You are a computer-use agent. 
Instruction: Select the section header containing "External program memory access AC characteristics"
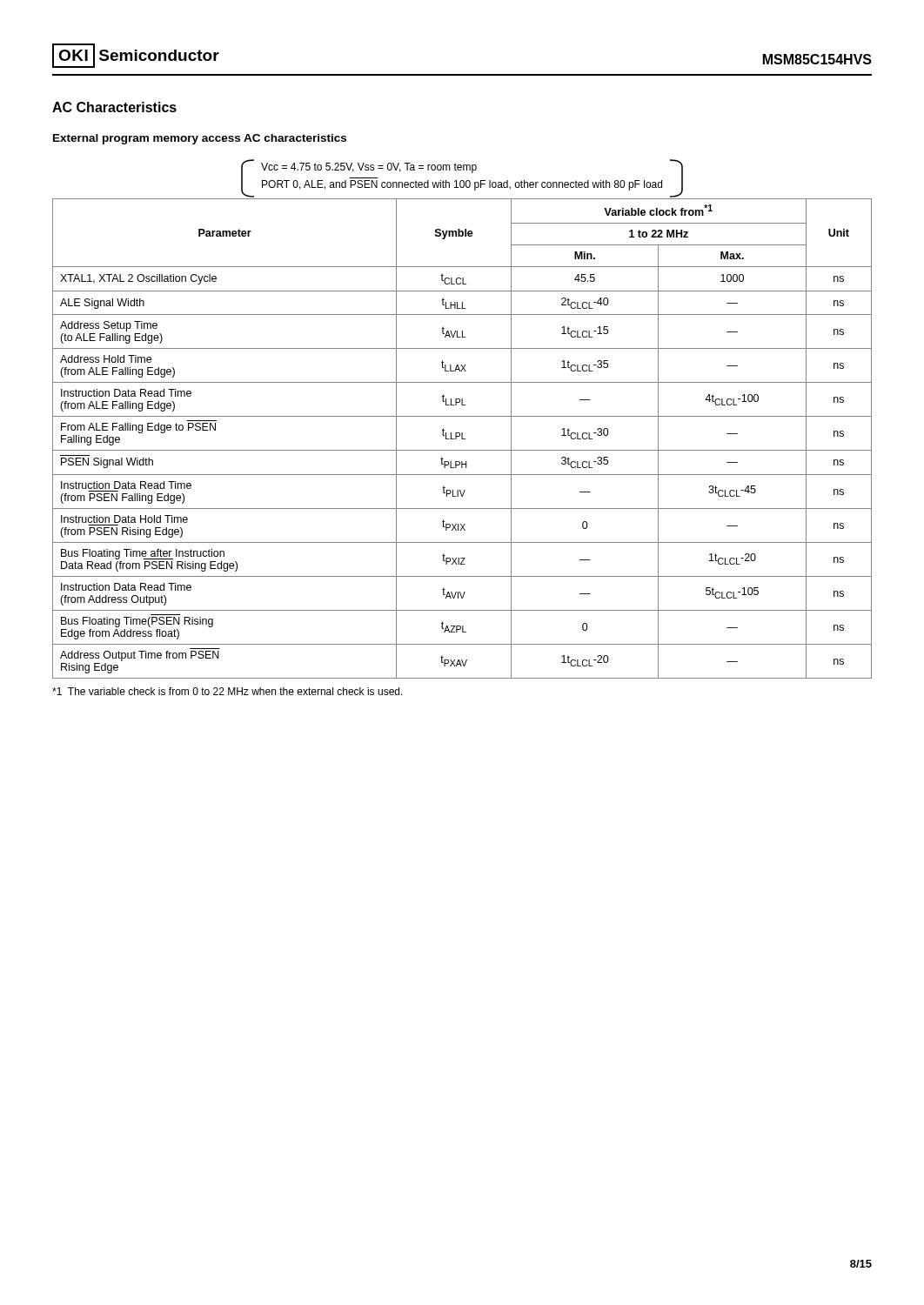(x=200, y=138)
